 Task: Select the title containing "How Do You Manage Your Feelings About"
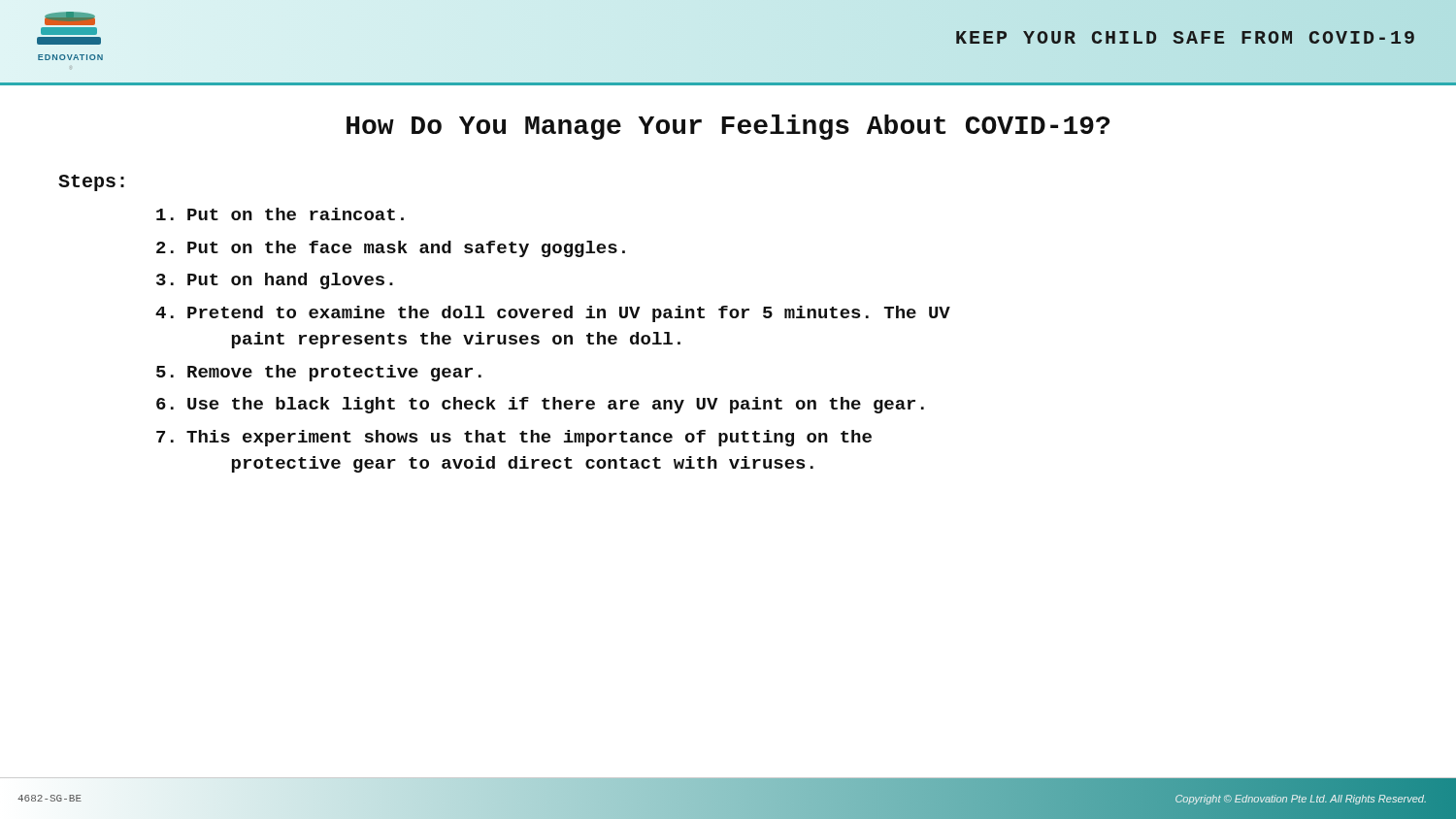click(728, 127)
